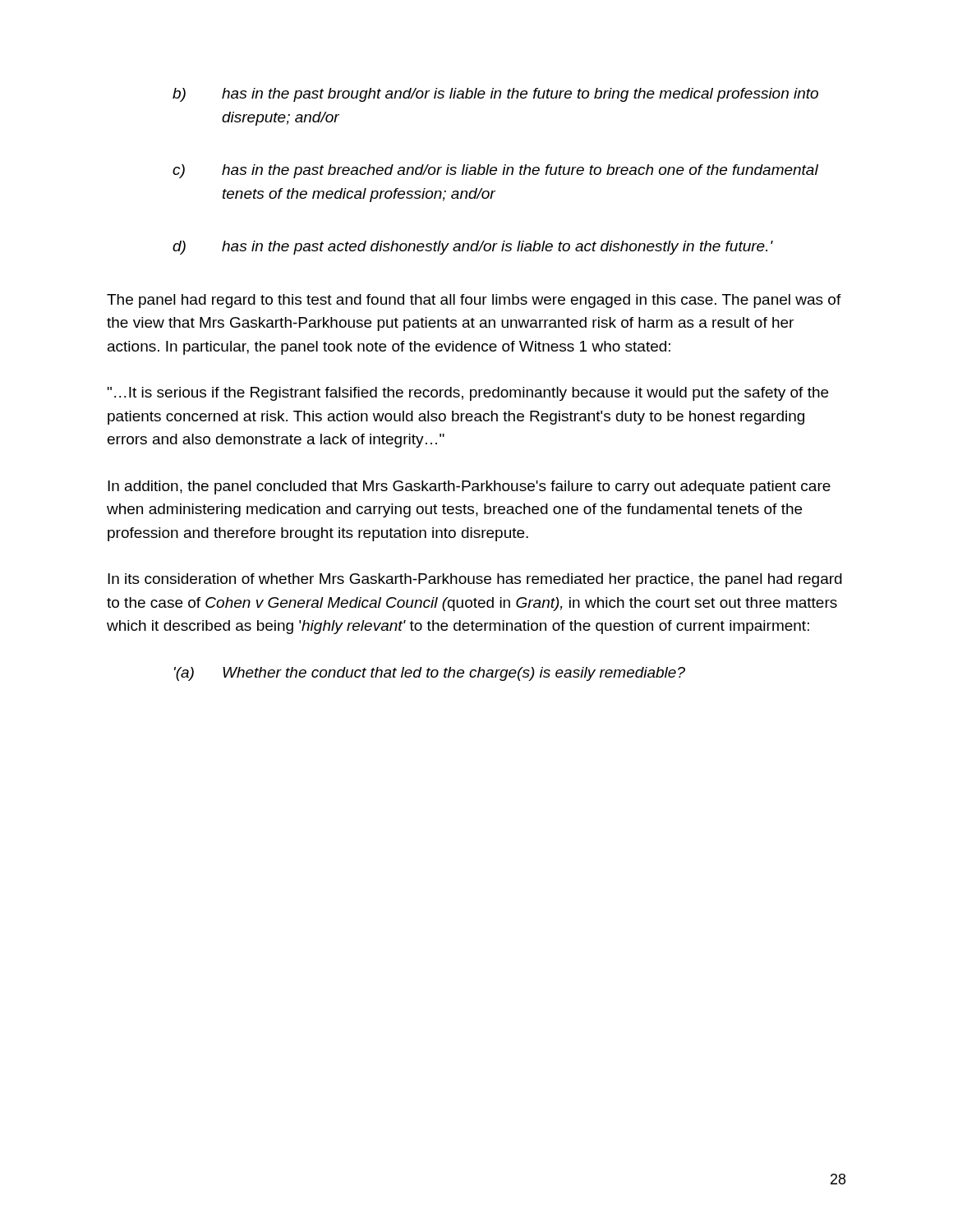953x1232 pixels.
Task: Click on the text block that says "The panel had regard"
Action: pos(474,322)
